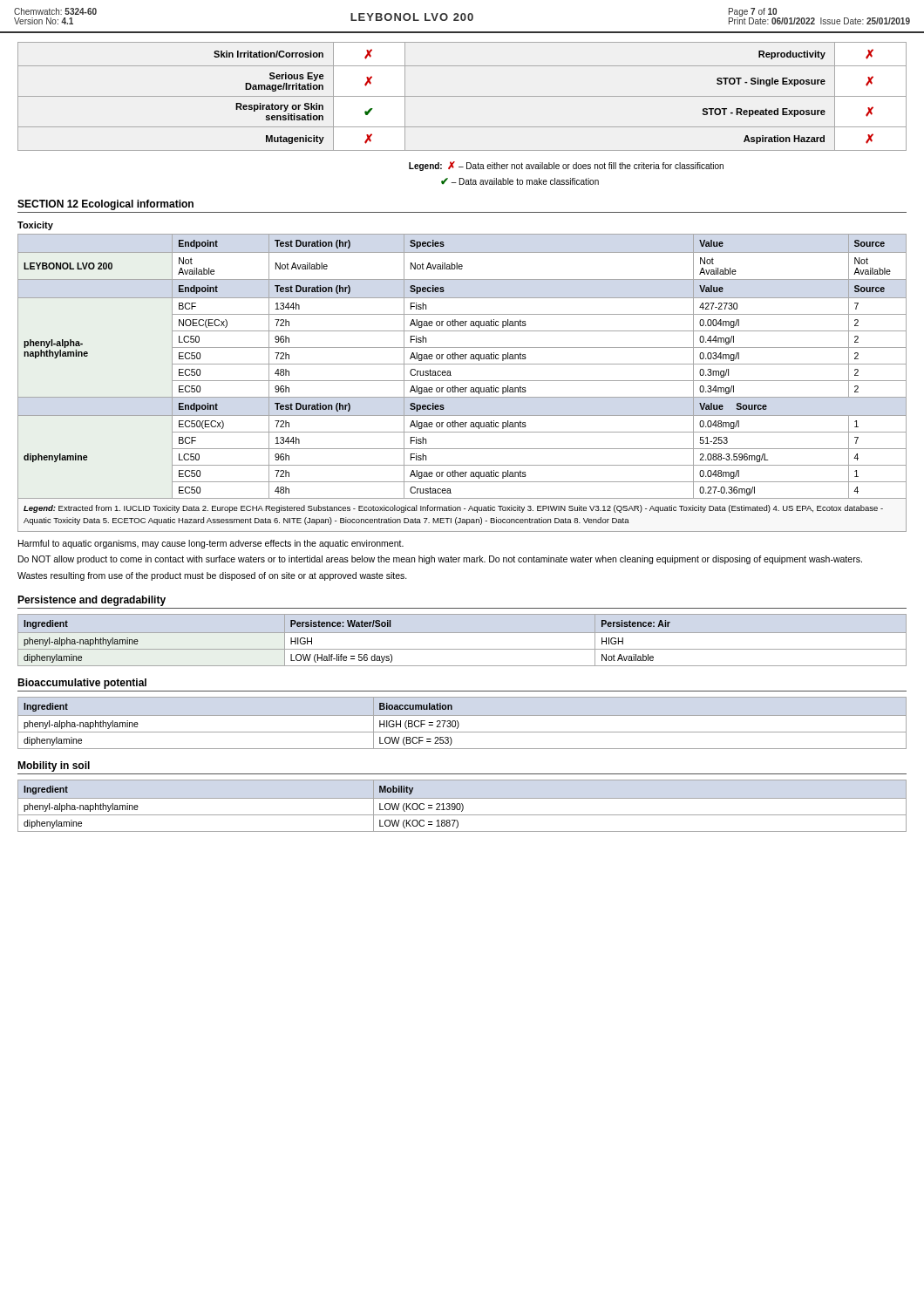Point to the text block starting "Mobility in soil"
924x1308 pixels.
(x=54, y=765)
